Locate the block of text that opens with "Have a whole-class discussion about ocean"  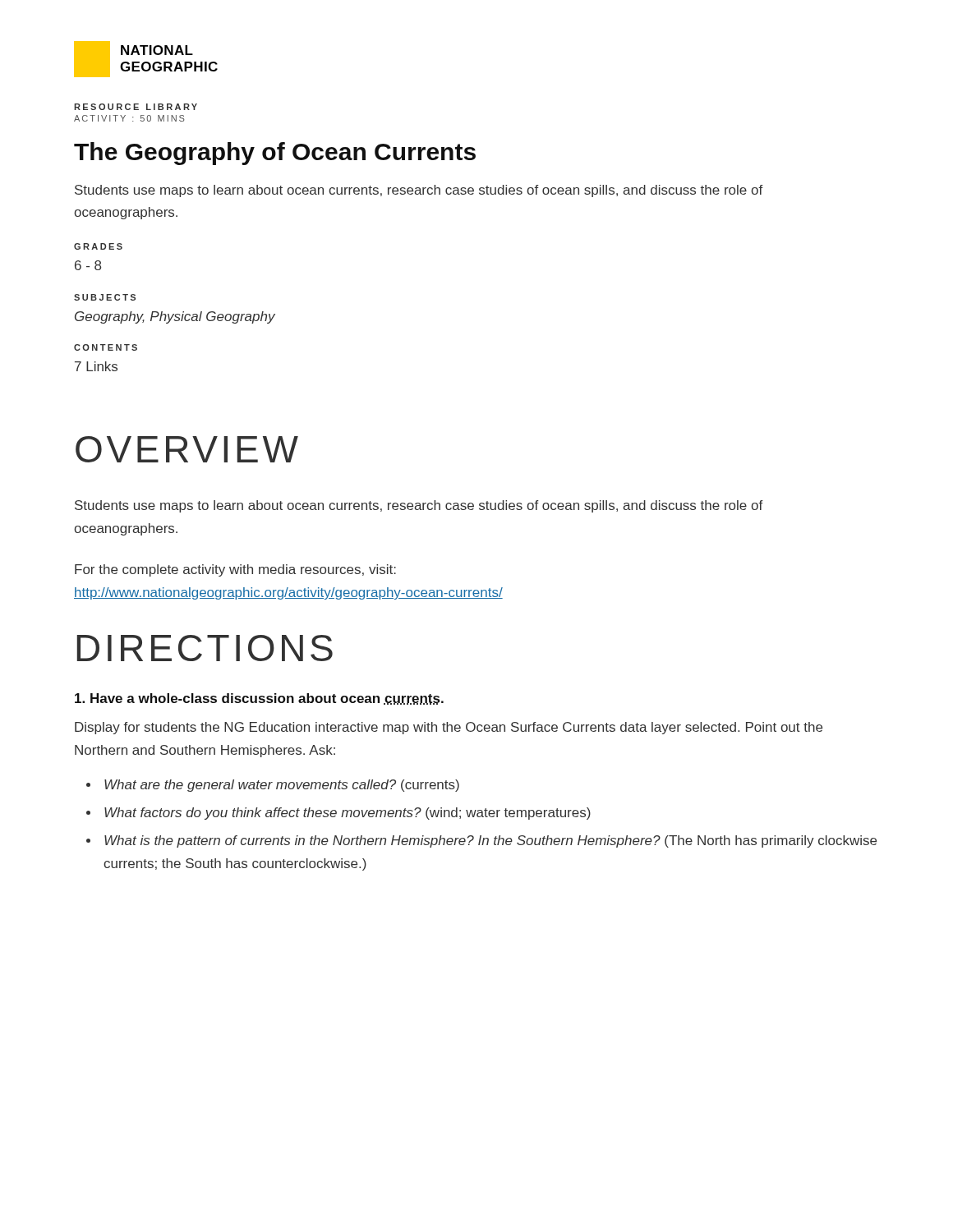pos(259,699)
